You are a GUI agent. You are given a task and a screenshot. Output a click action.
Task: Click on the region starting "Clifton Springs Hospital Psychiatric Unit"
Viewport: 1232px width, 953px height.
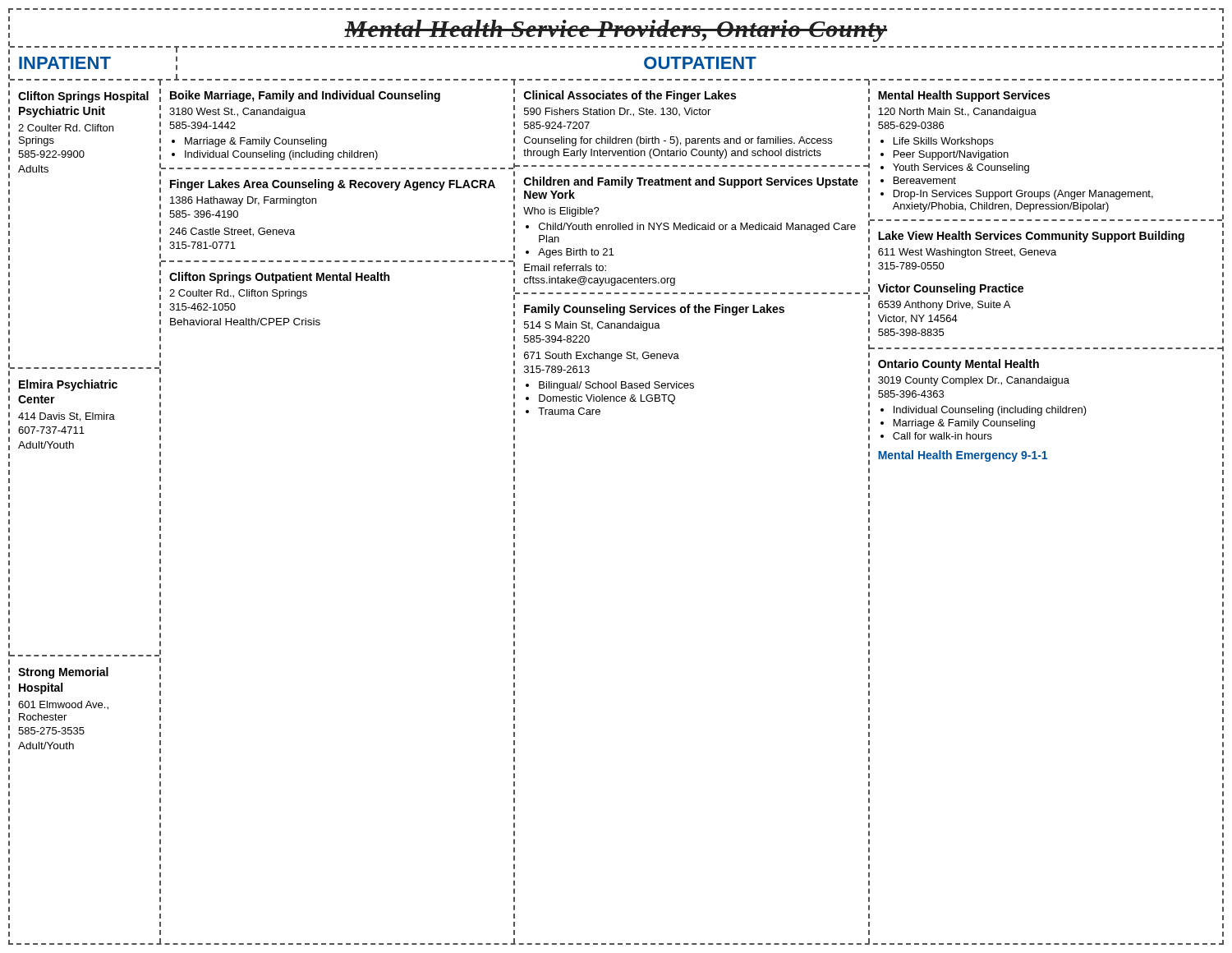click(85, 132)
